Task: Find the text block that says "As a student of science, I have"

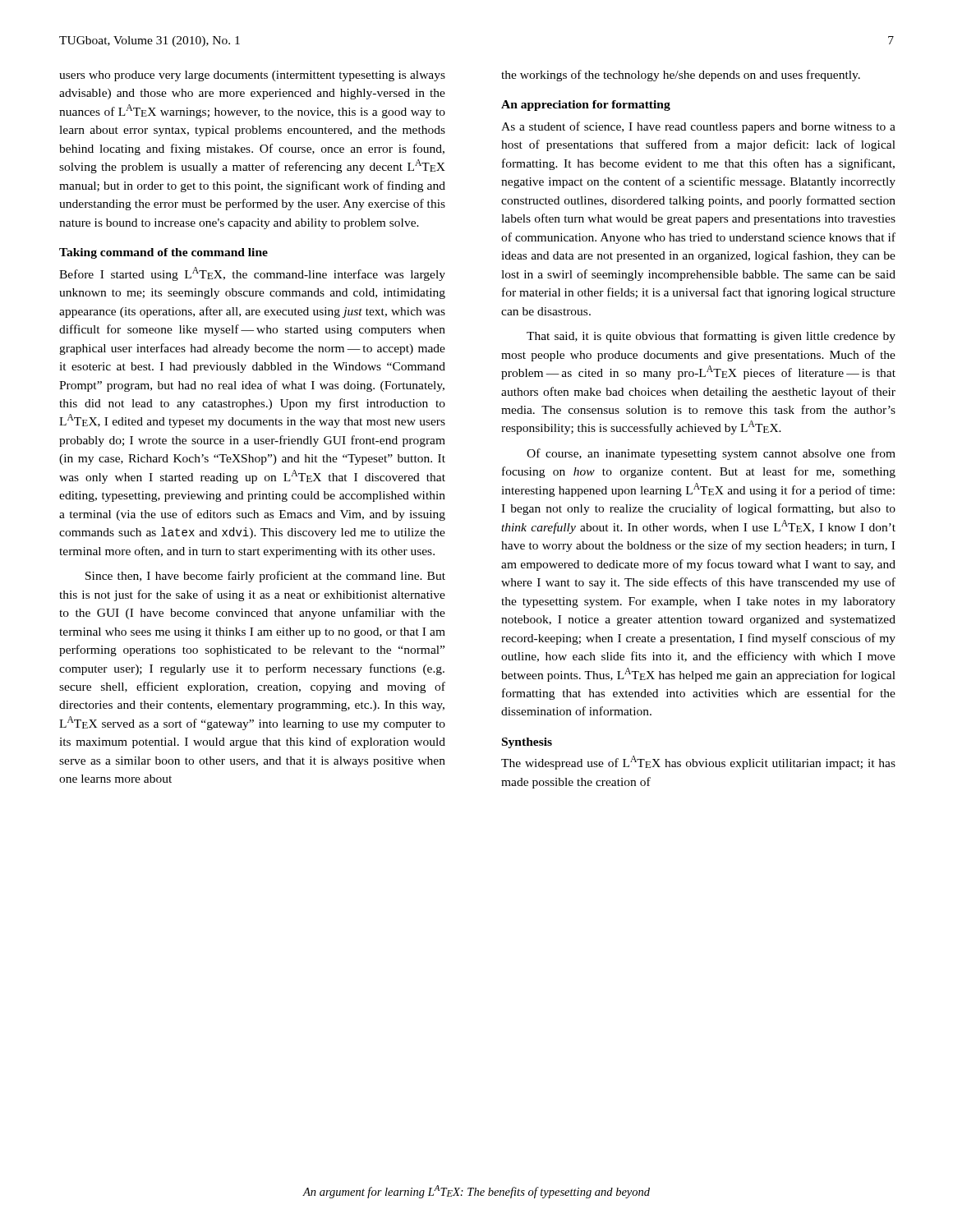Action: pos(698,419)
